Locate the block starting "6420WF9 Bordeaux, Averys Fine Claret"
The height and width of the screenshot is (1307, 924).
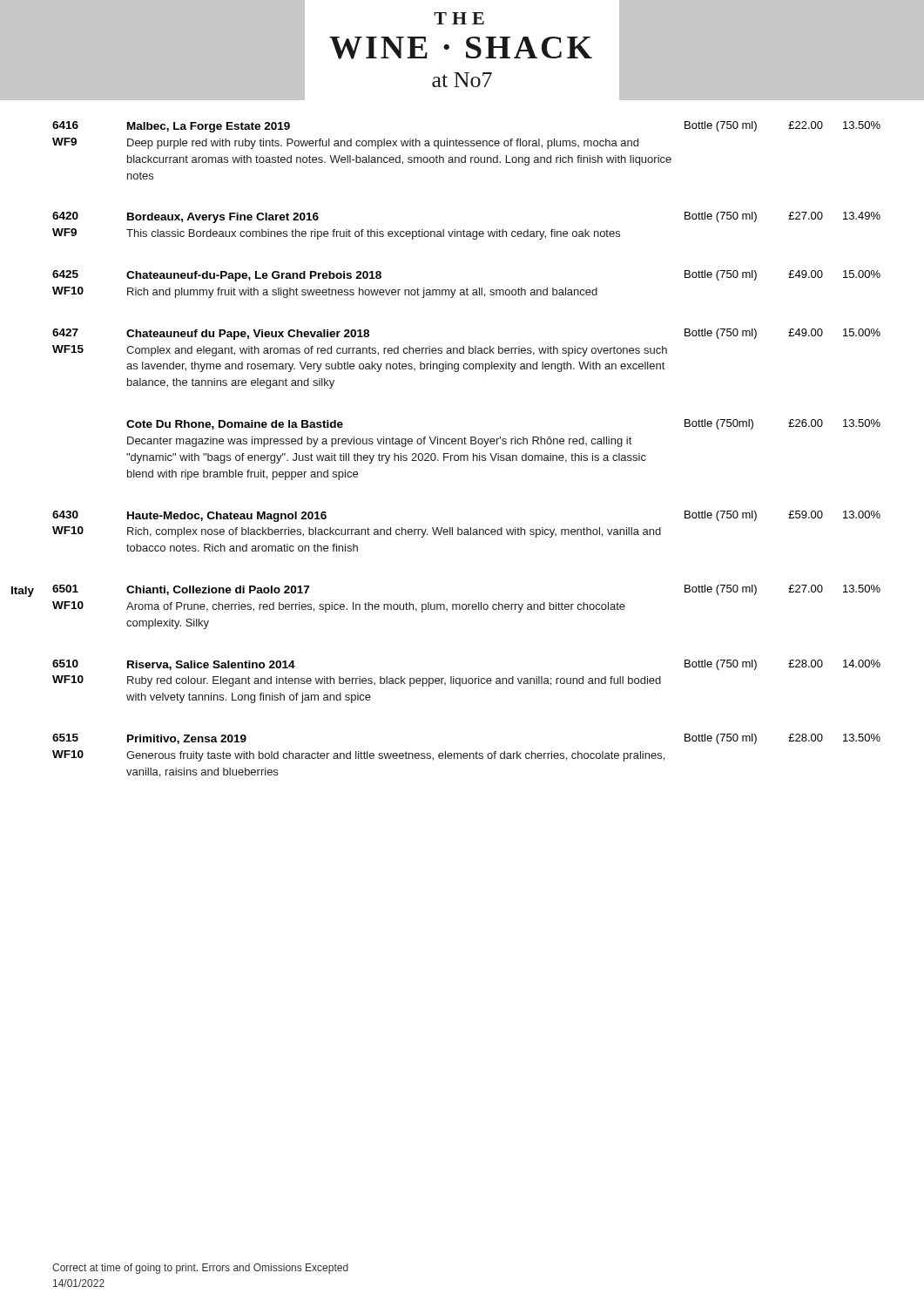tap(466, 225)
